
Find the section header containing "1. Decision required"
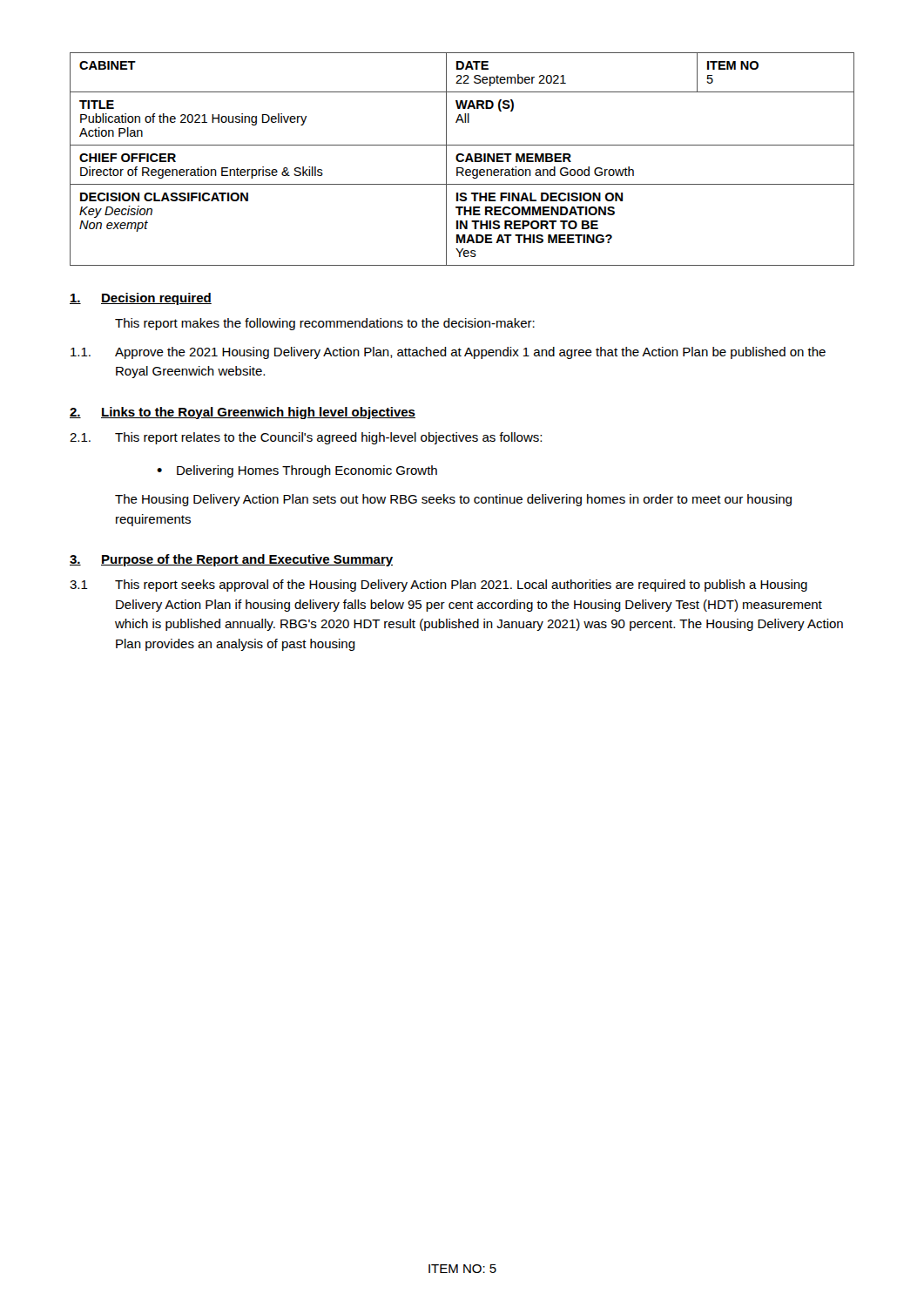(140, 298)
